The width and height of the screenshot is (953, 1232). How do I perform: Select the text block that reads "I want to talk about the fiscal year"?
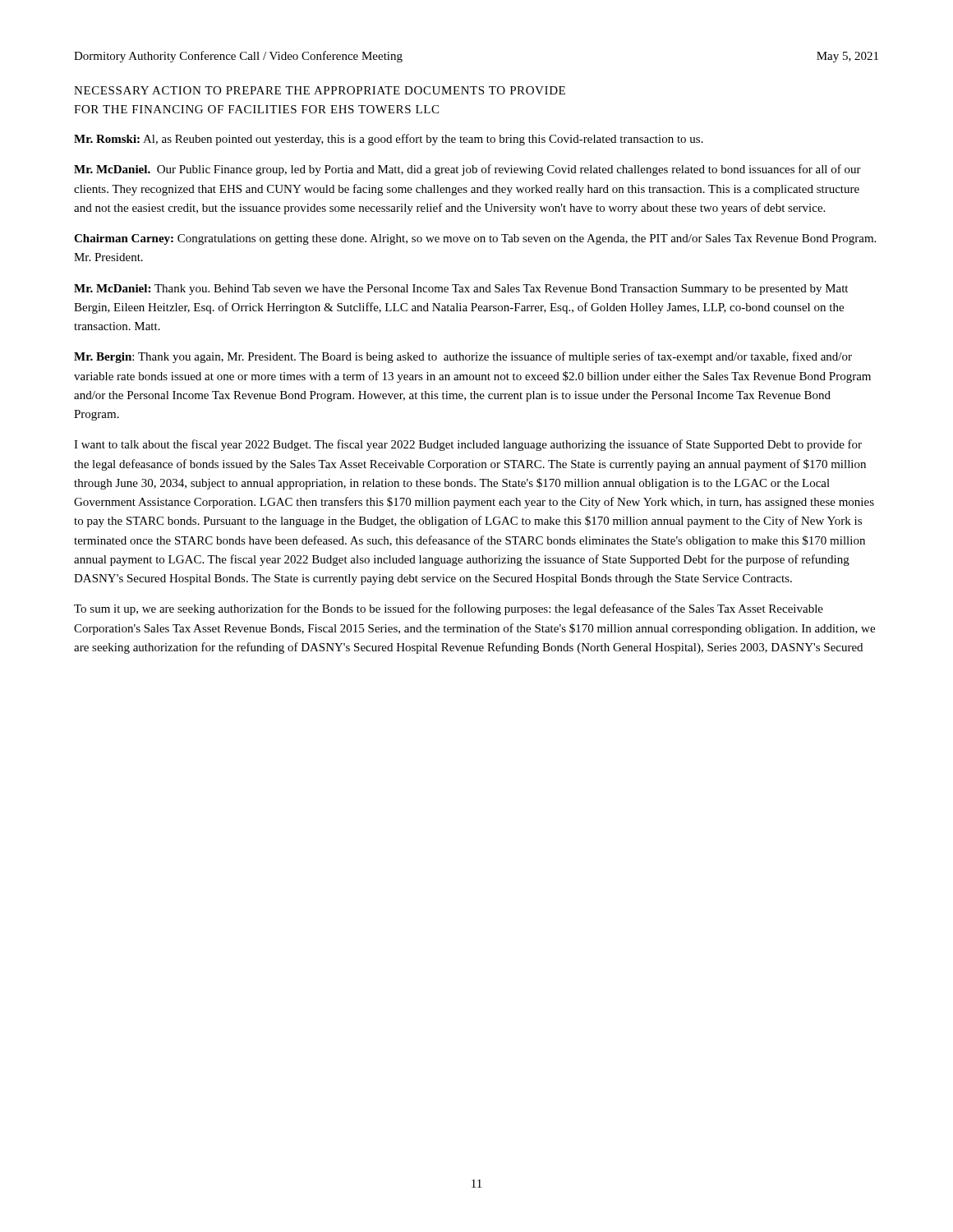click(x=474, y=511)
